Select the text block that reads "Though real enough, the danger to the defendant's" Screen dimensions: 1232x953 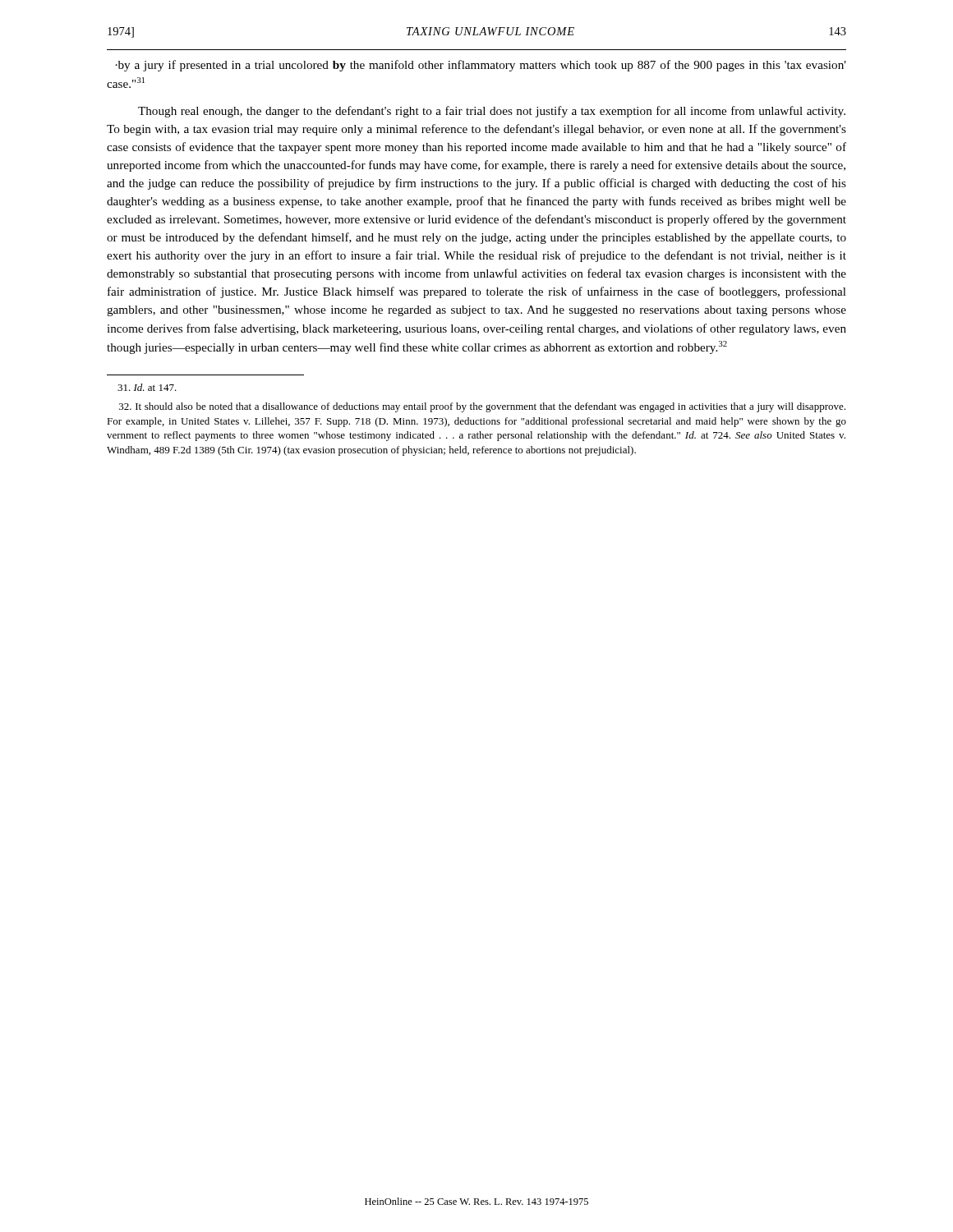click(x=476, y=229)
